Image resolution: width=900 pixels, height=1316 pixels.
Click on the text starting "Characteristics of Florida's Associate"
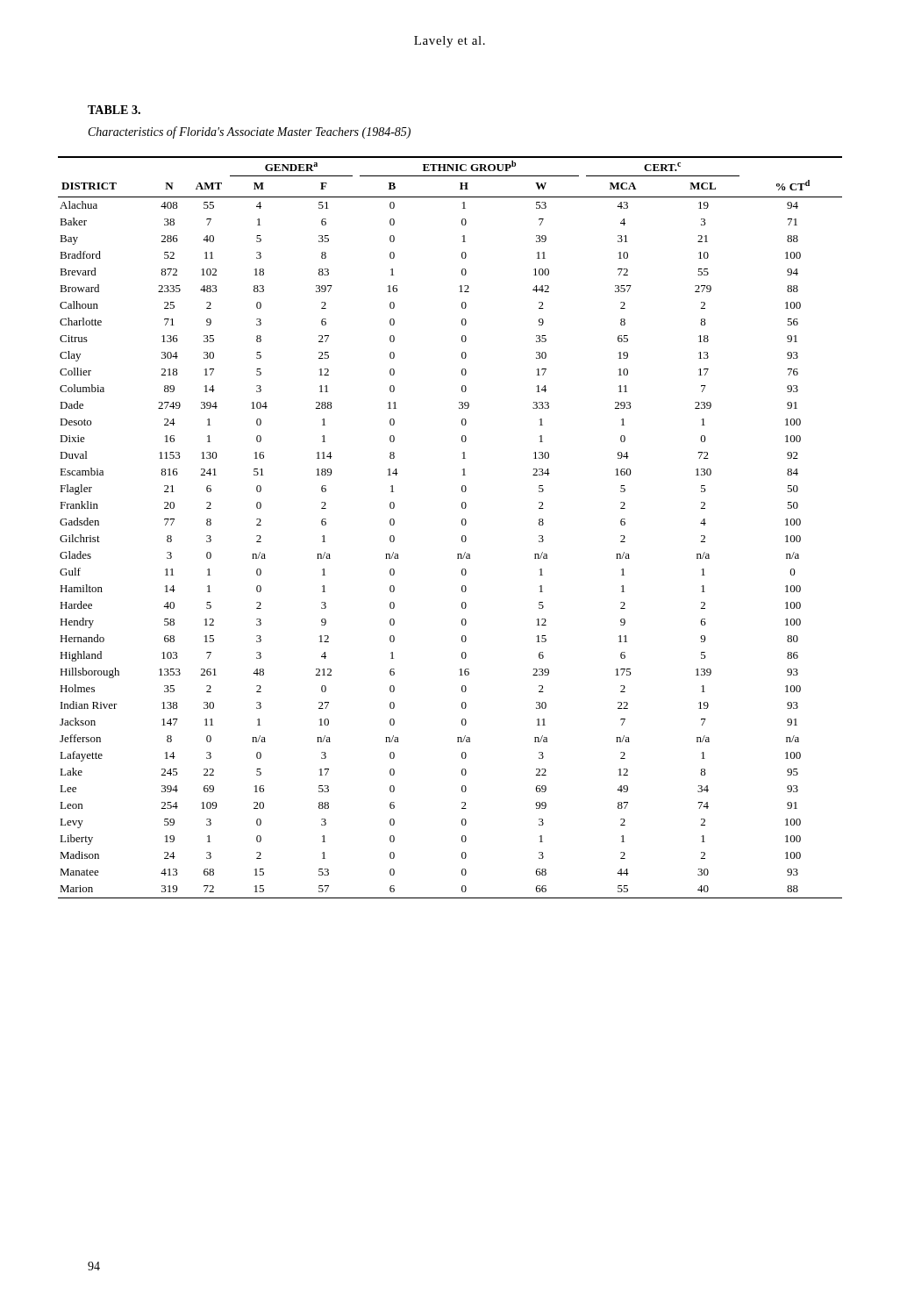click(249, 132)
